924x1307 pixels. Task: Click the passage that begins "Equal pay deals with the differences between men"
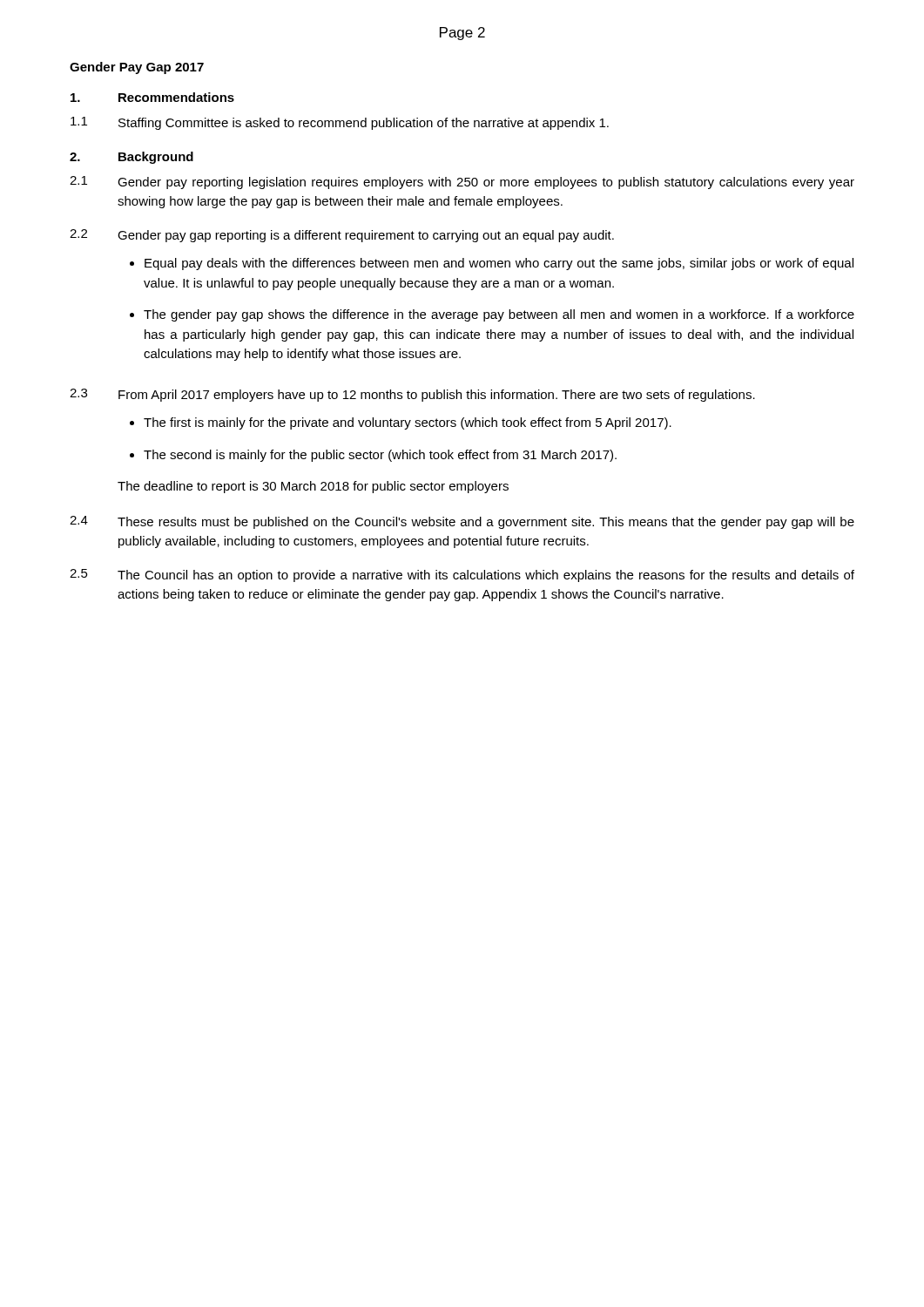pos(499,273)
